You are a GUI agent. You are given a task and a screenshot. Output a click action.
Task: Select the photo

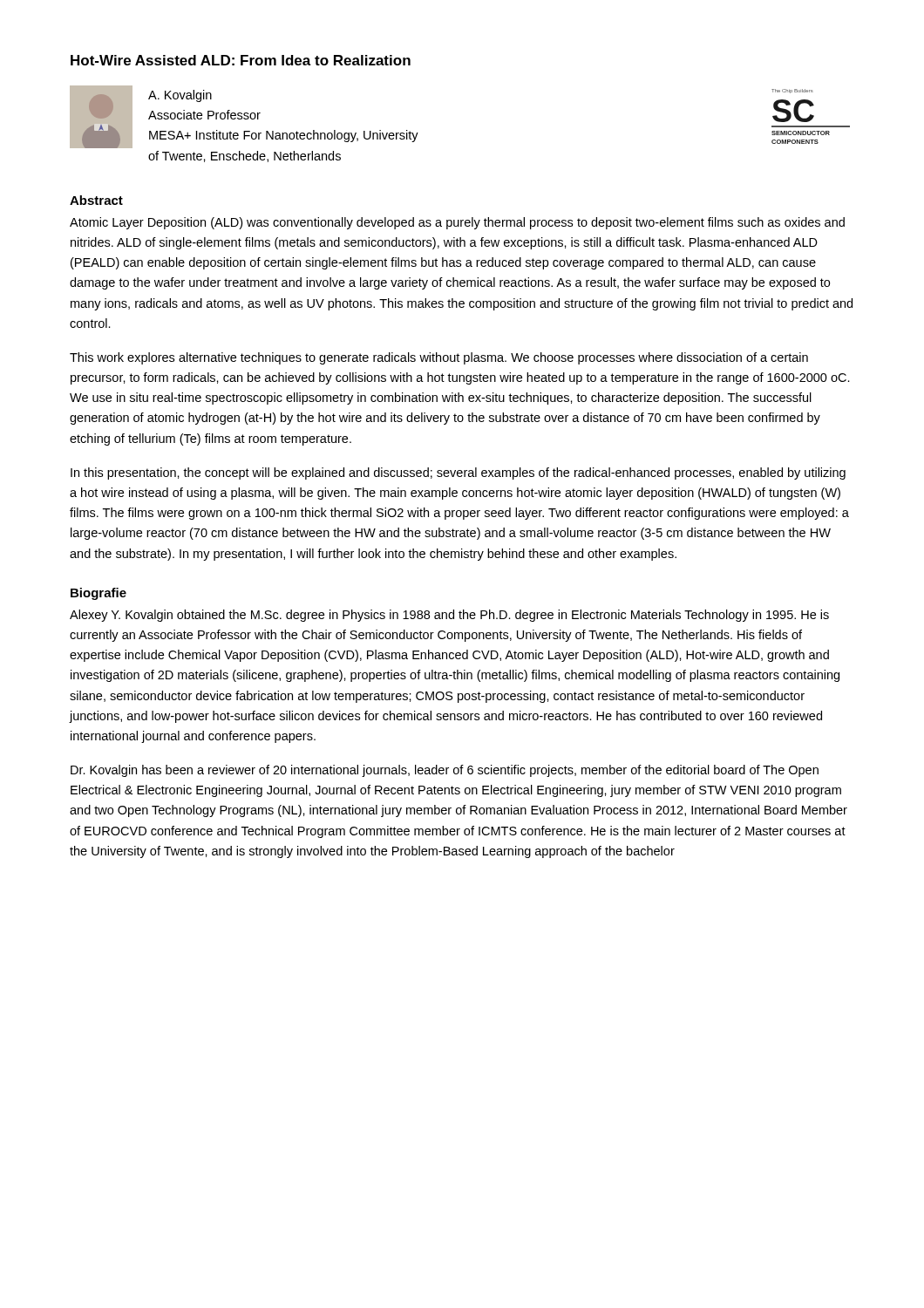point(101,117)
